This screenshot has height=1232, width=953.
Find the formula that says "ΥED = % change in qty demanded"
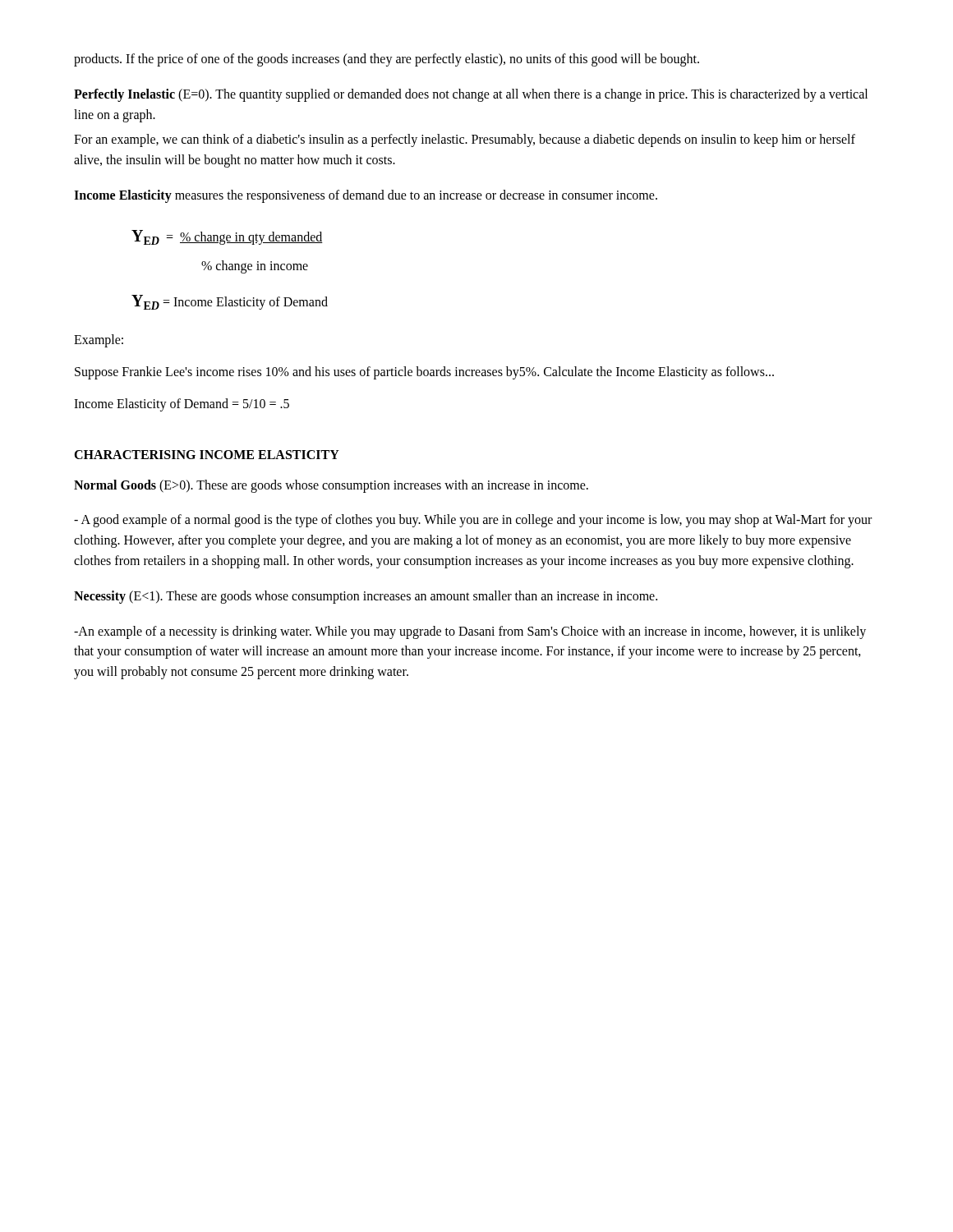coord(227,237)
